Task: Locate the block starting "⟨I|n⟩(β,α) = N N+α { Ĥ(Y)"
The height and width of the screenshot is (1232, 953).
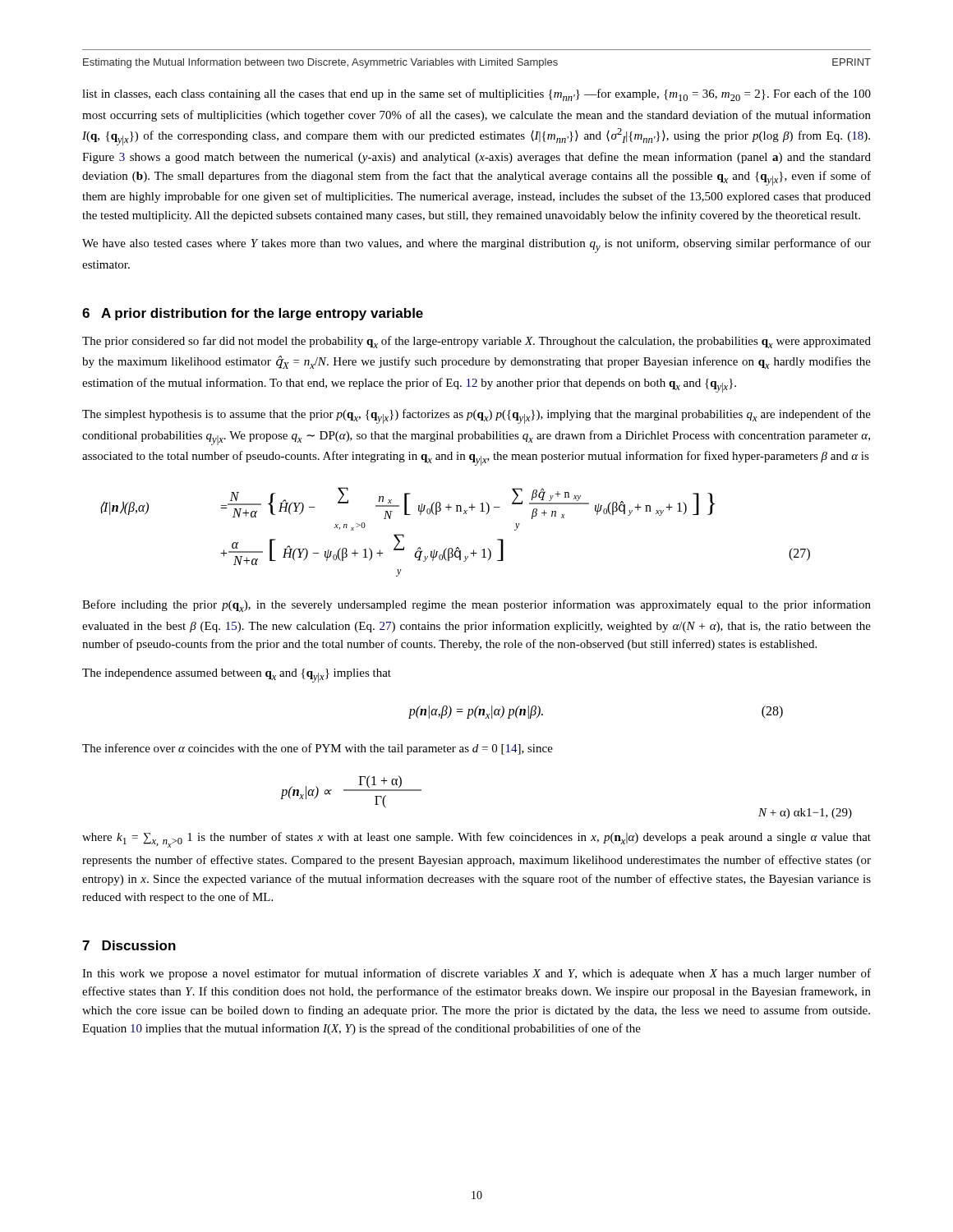Action: [408, 503]
